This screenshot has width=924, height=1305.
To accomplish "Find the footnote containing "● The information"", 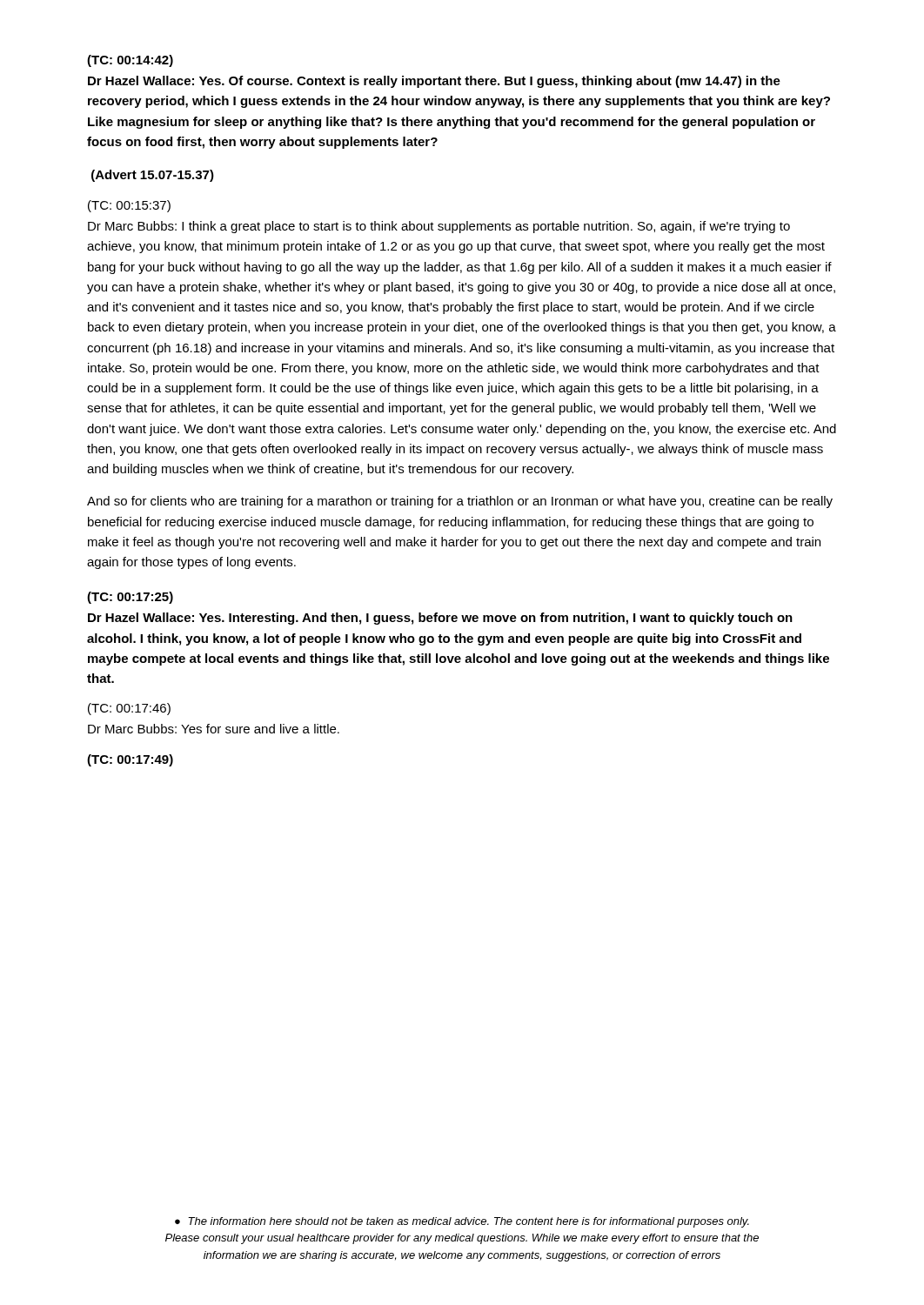I will click(462, 1237).
